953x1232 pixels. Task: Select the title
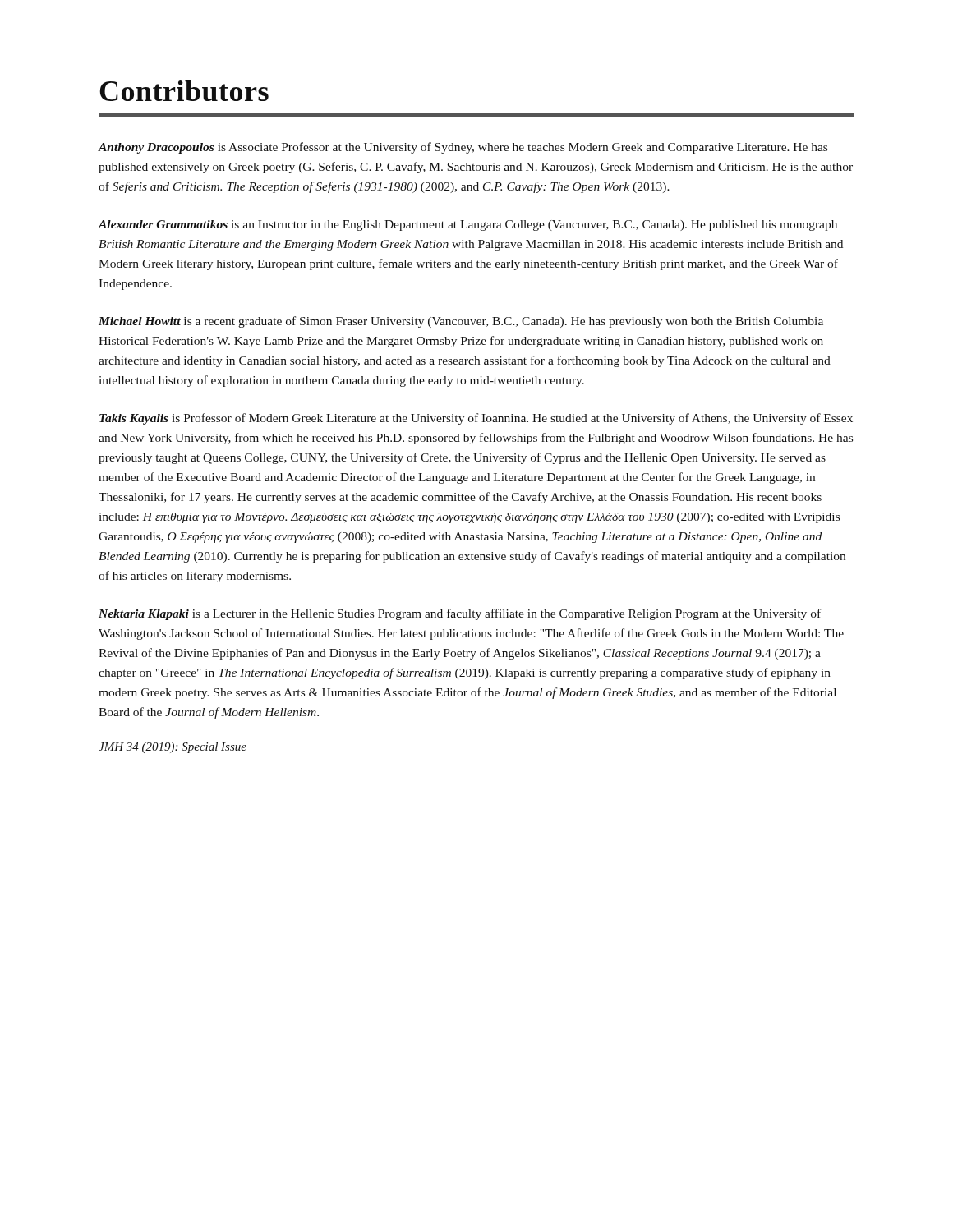[476, 96]
